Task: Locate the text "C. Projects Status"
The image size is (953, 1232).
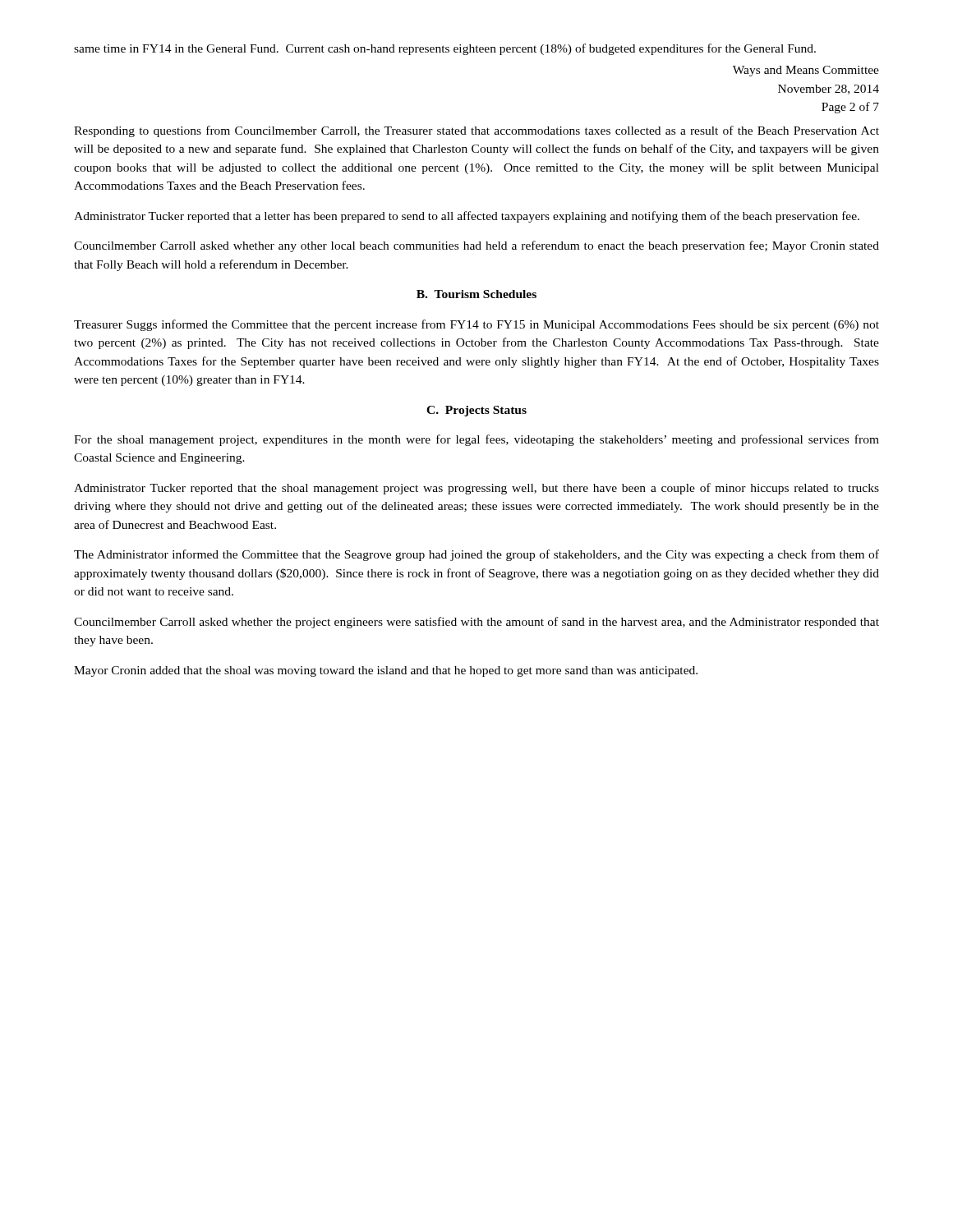Action: pyautogui.click(x=476, y=409)
